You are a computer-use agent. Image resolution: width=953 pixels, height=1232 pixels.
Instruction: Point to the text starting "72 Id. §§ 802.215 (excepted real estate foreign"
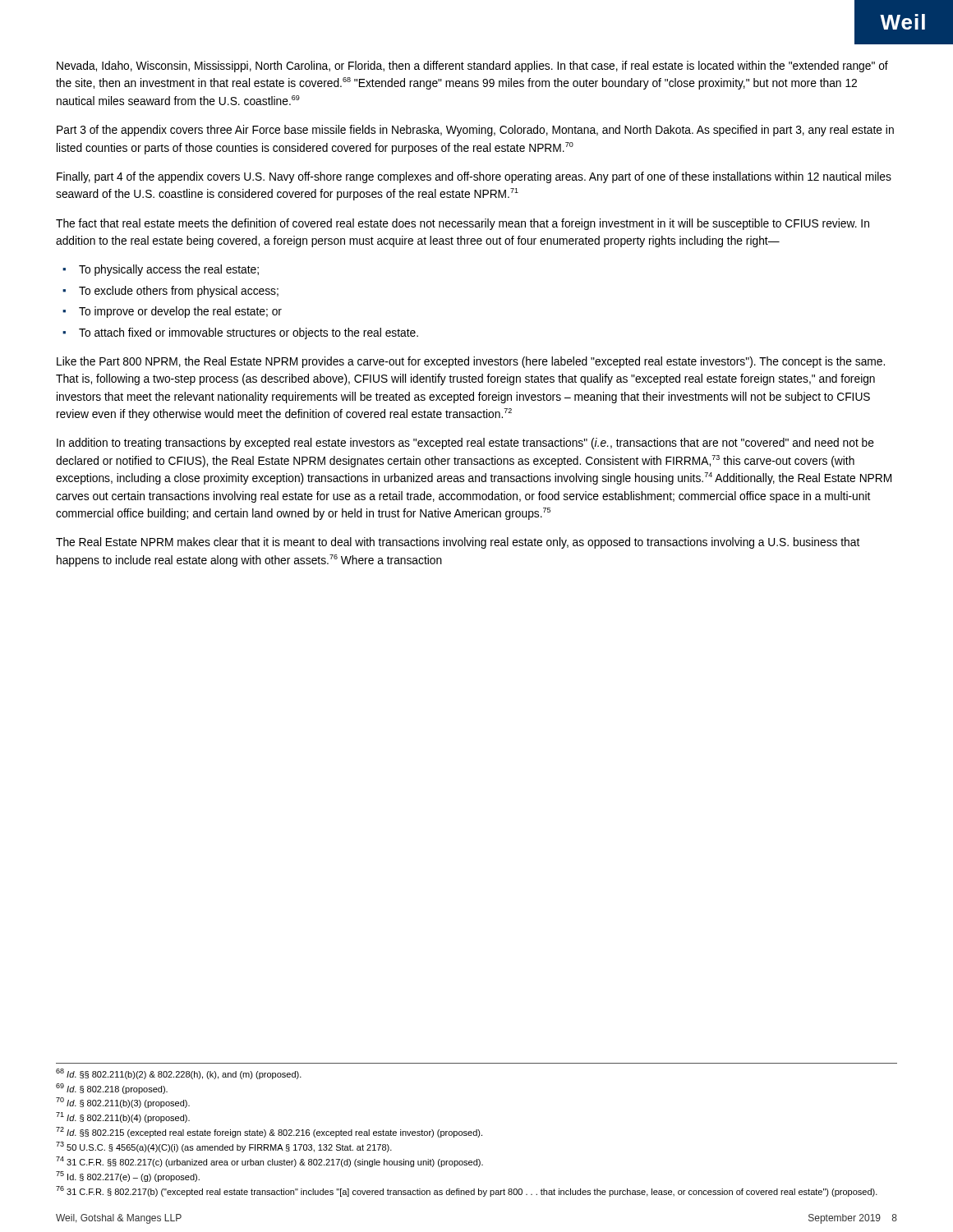point(269,1132)
